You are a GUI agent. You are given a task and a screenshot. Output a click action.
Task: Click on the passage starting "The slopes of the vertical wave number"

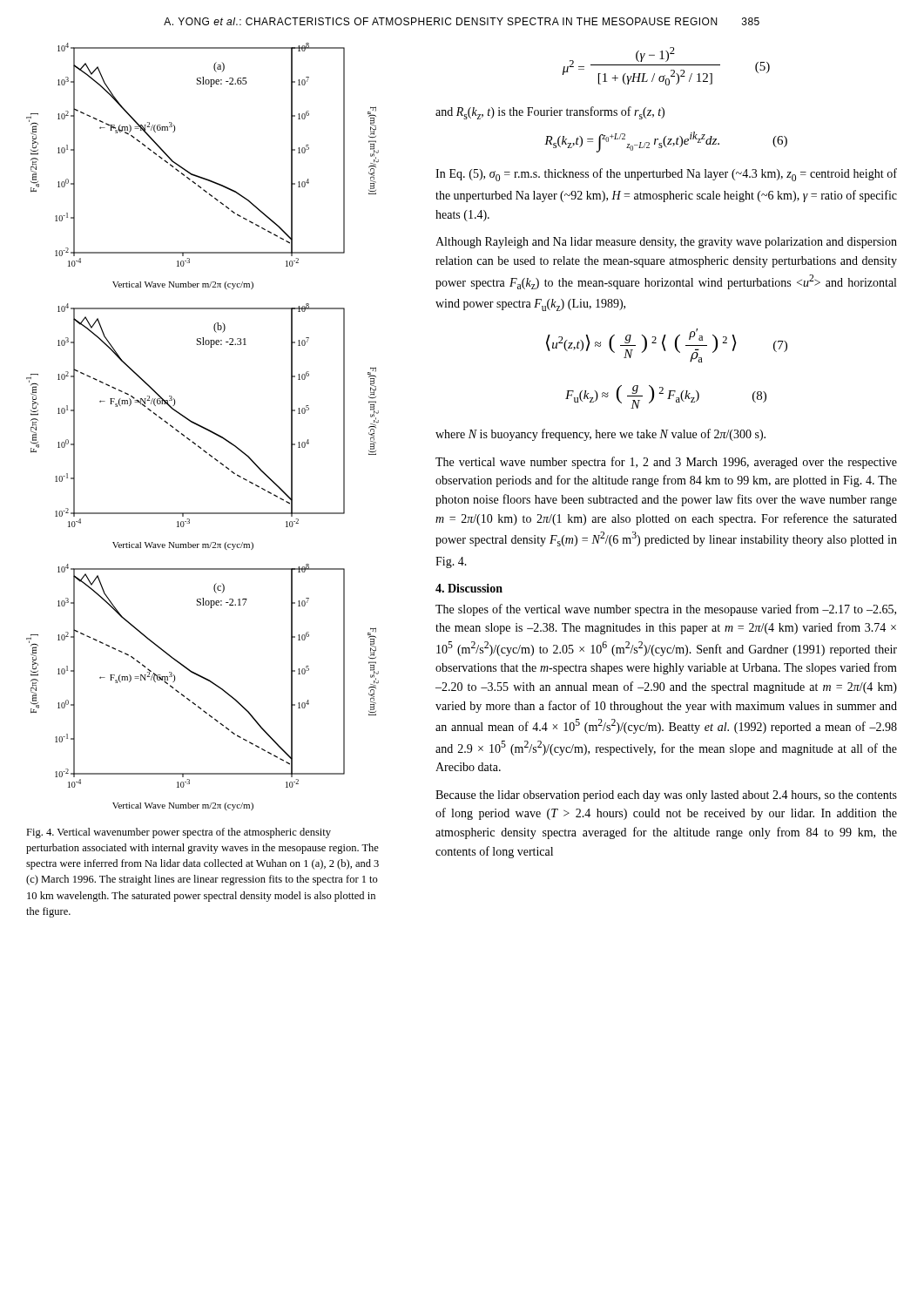tap(666, 688)
